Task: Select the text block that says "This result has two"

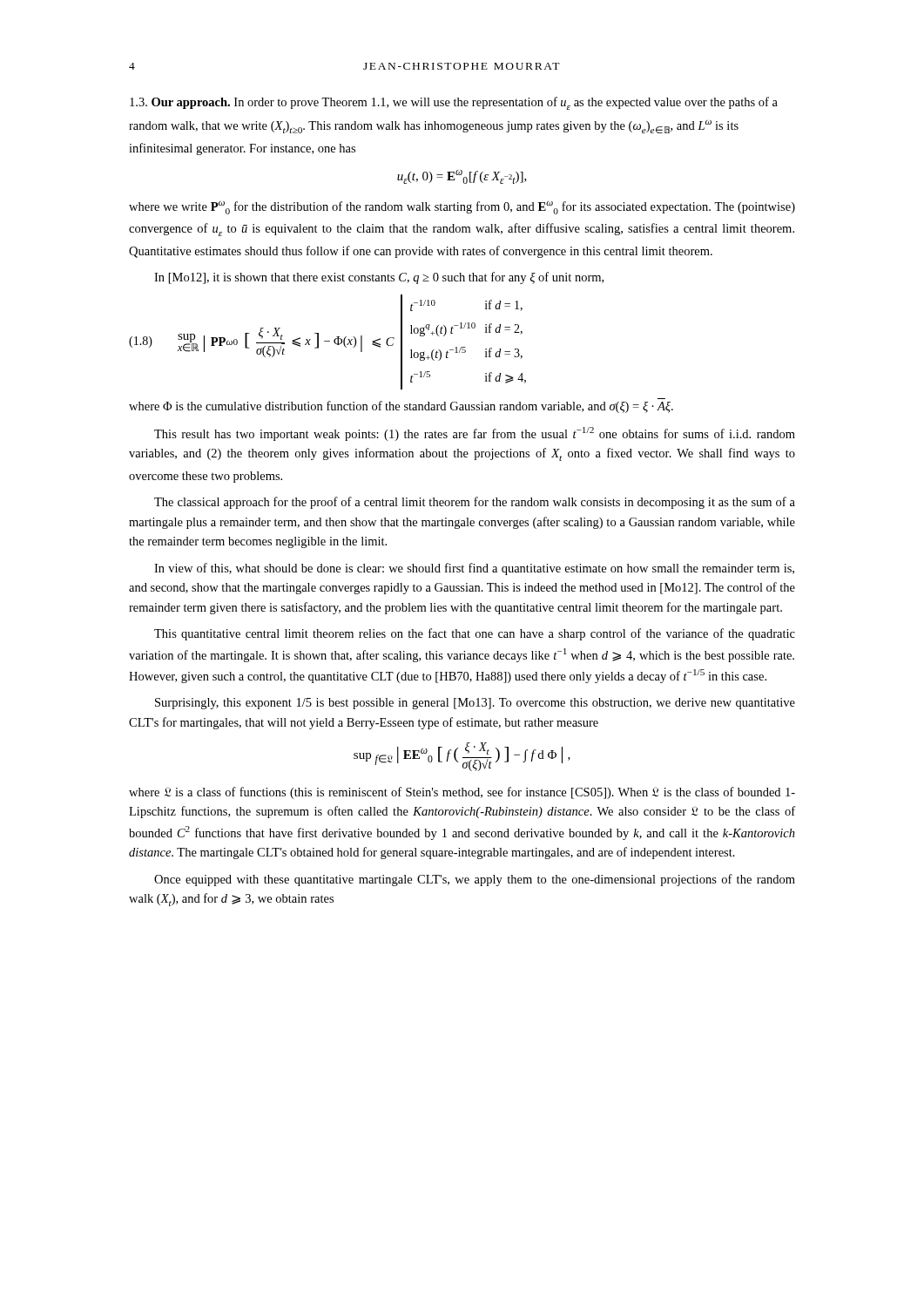Action: [x=462, y=454]
